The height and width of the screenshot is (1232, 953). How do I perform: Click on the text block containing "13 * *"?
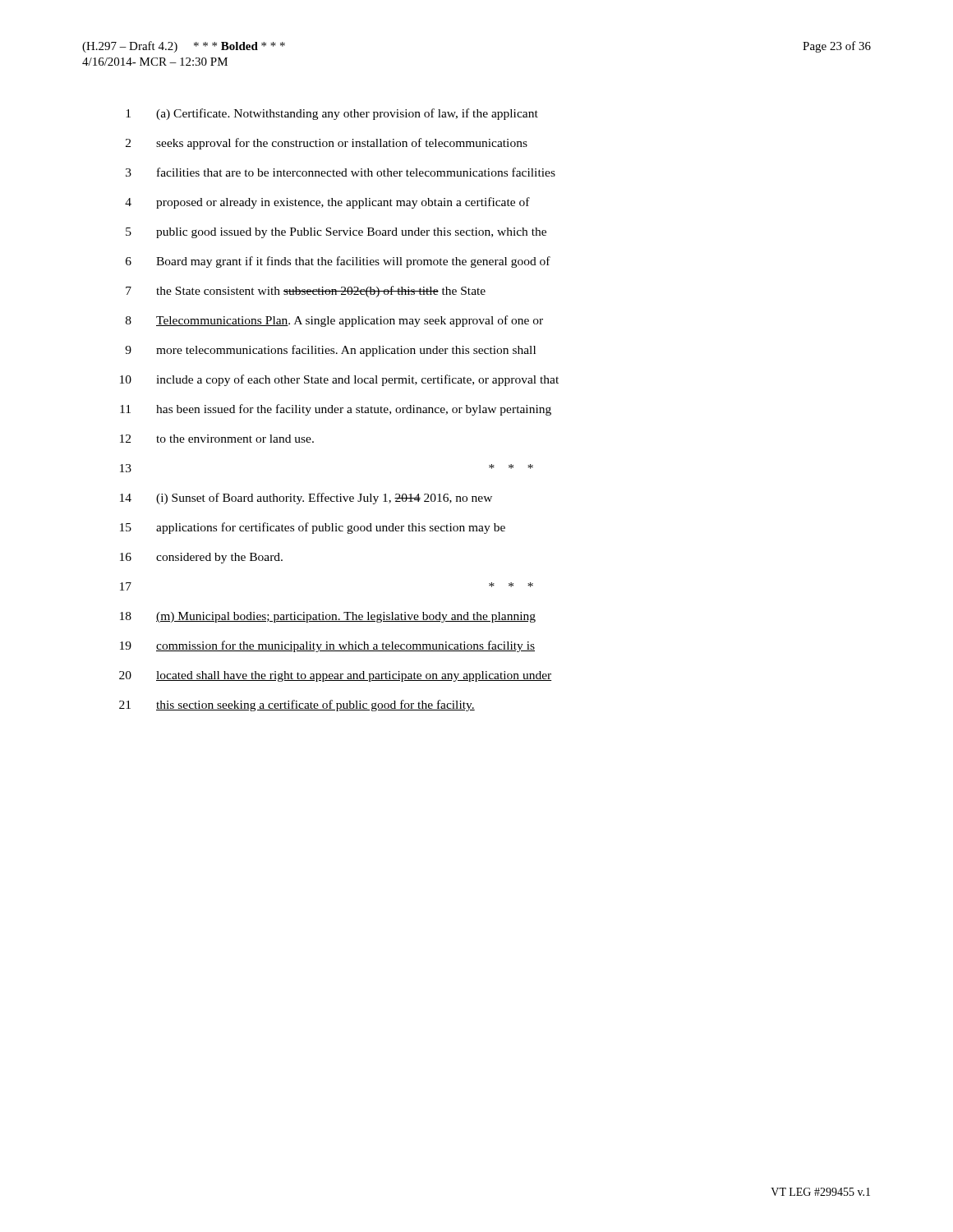[x=129, y=468]
